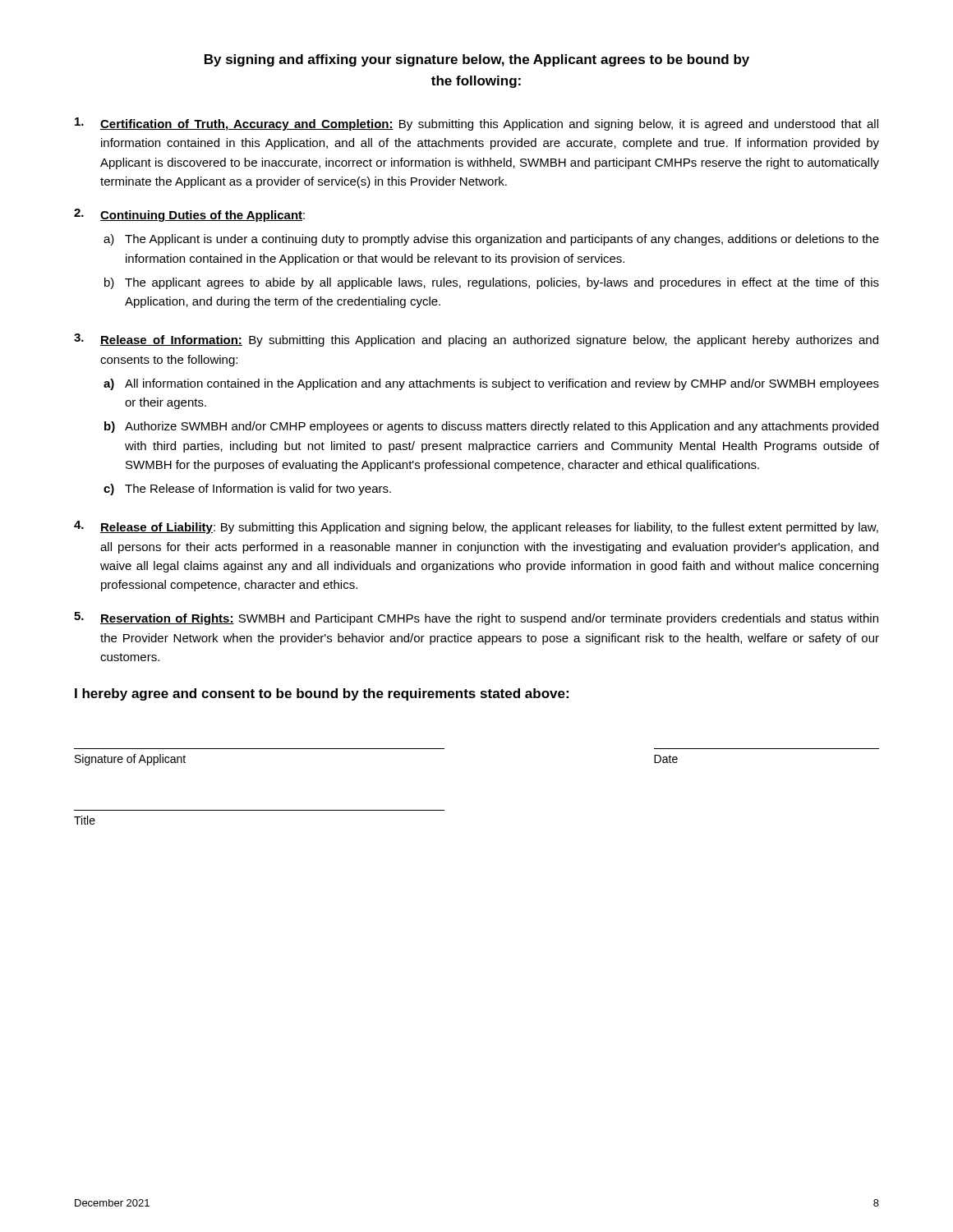Point to the text block starting "Signature of Applicant Date"
Viewport: 953px width, 1232px height.
click(131, 759)
